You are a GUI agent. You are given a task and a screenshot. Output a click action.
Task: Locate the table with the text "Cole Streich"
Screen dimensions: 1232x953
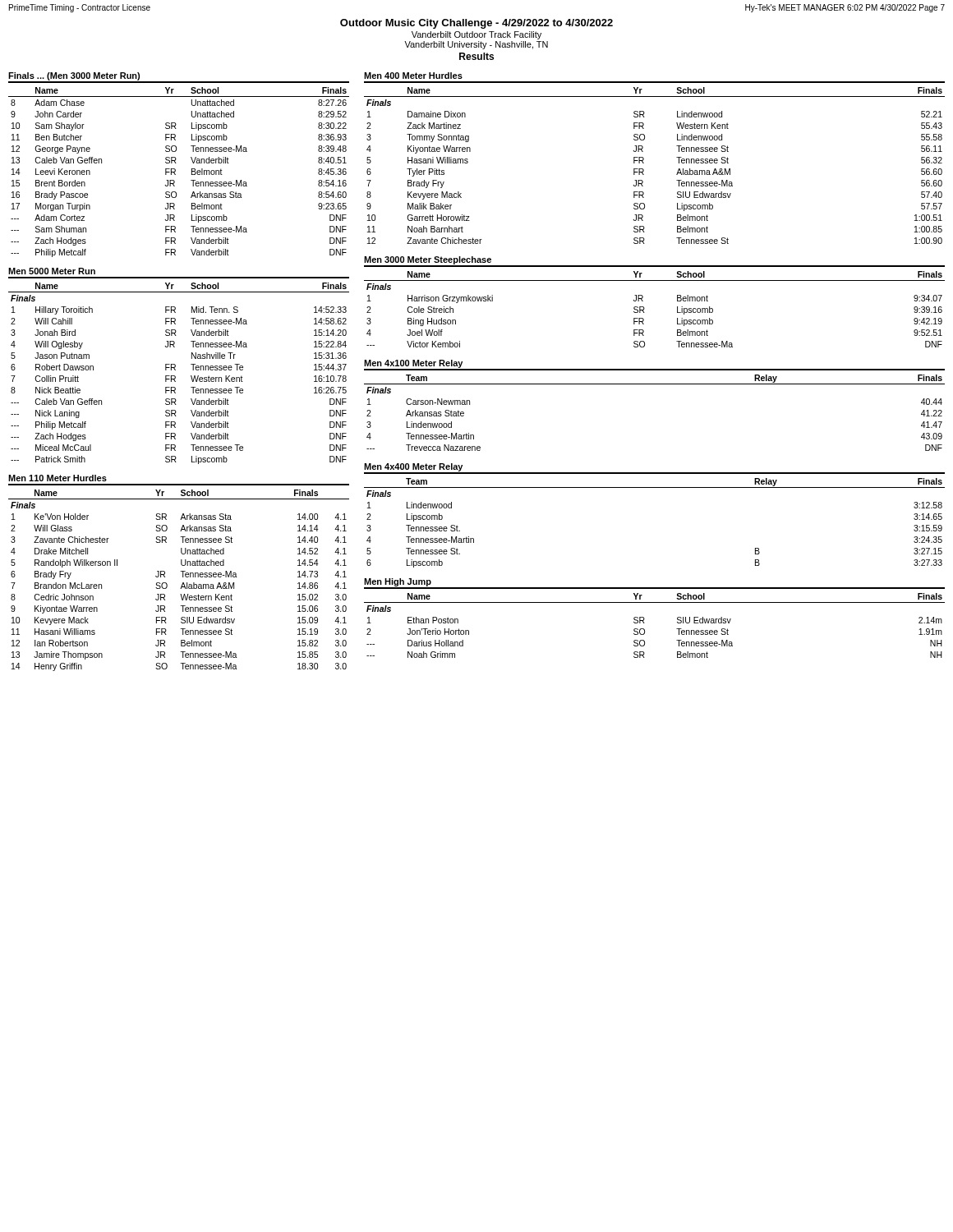(x=654, y=309)
